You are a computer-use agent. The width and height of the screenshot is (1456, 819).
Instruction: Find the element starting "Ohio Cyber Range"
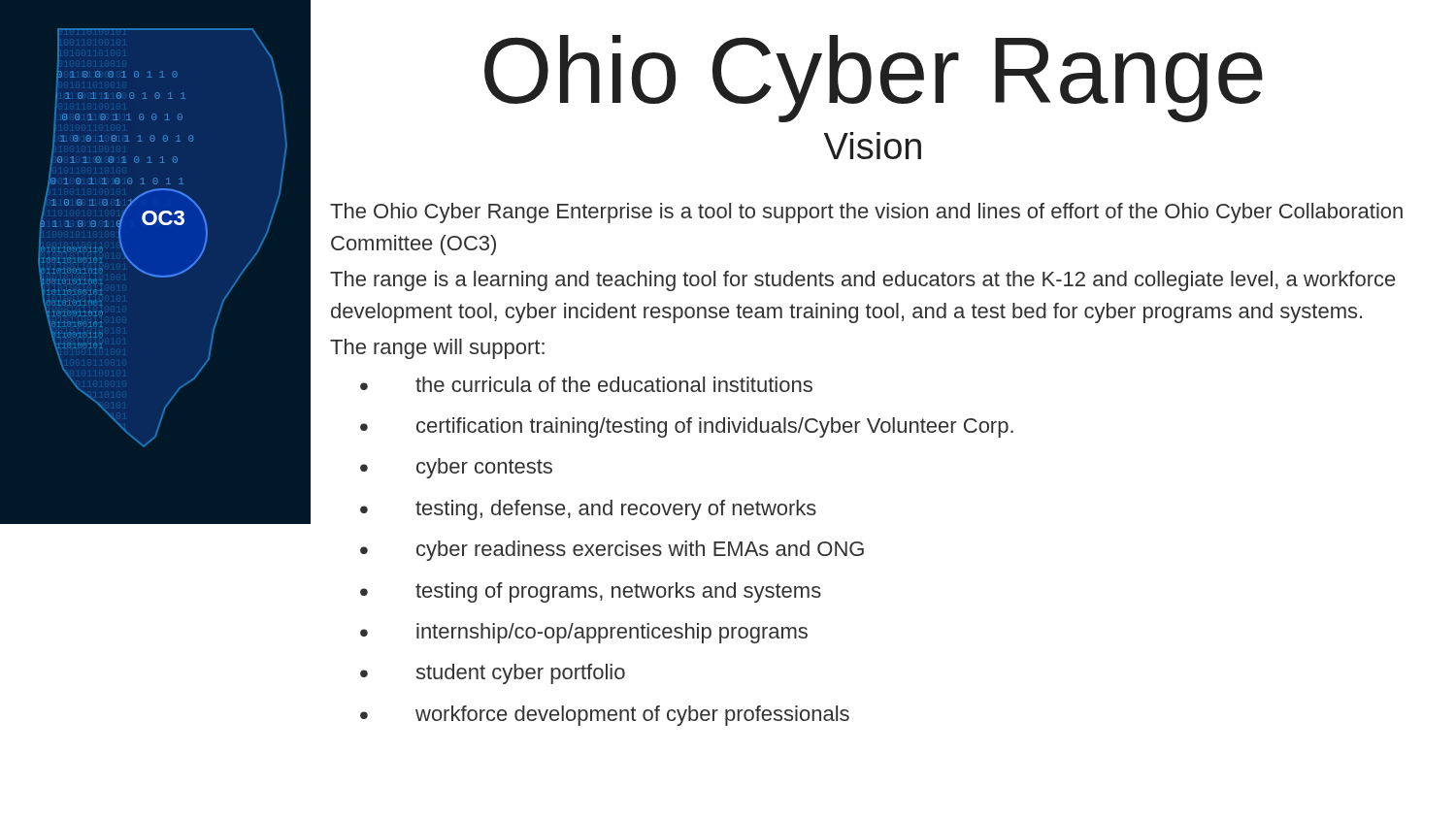click(x=874, y=71)
